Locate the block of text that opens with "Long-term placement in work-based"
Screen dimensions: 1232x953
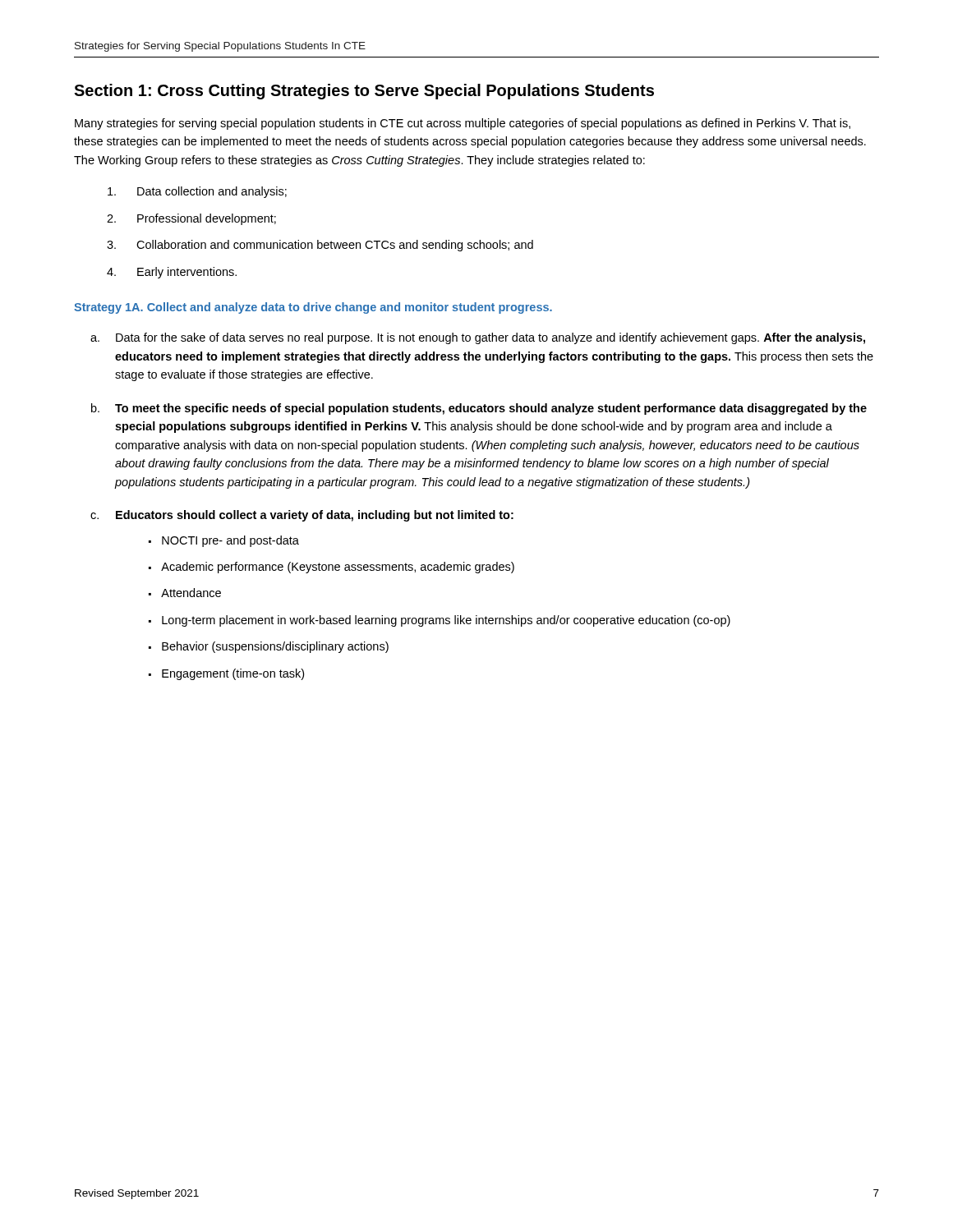point(446,620)
